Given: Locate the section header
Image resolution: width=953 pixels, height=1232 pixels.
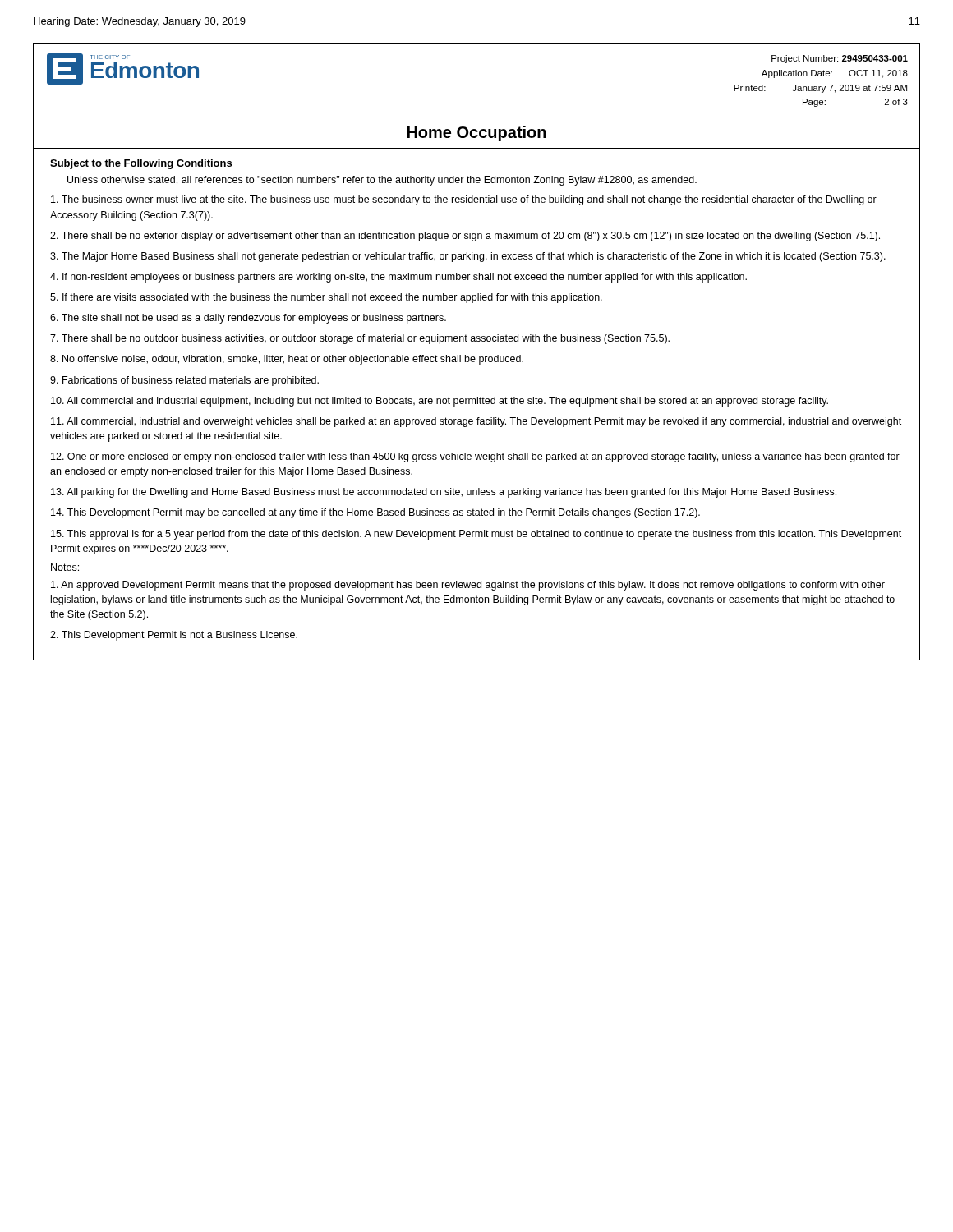Looking at the screenshot, I should [141, 163].
